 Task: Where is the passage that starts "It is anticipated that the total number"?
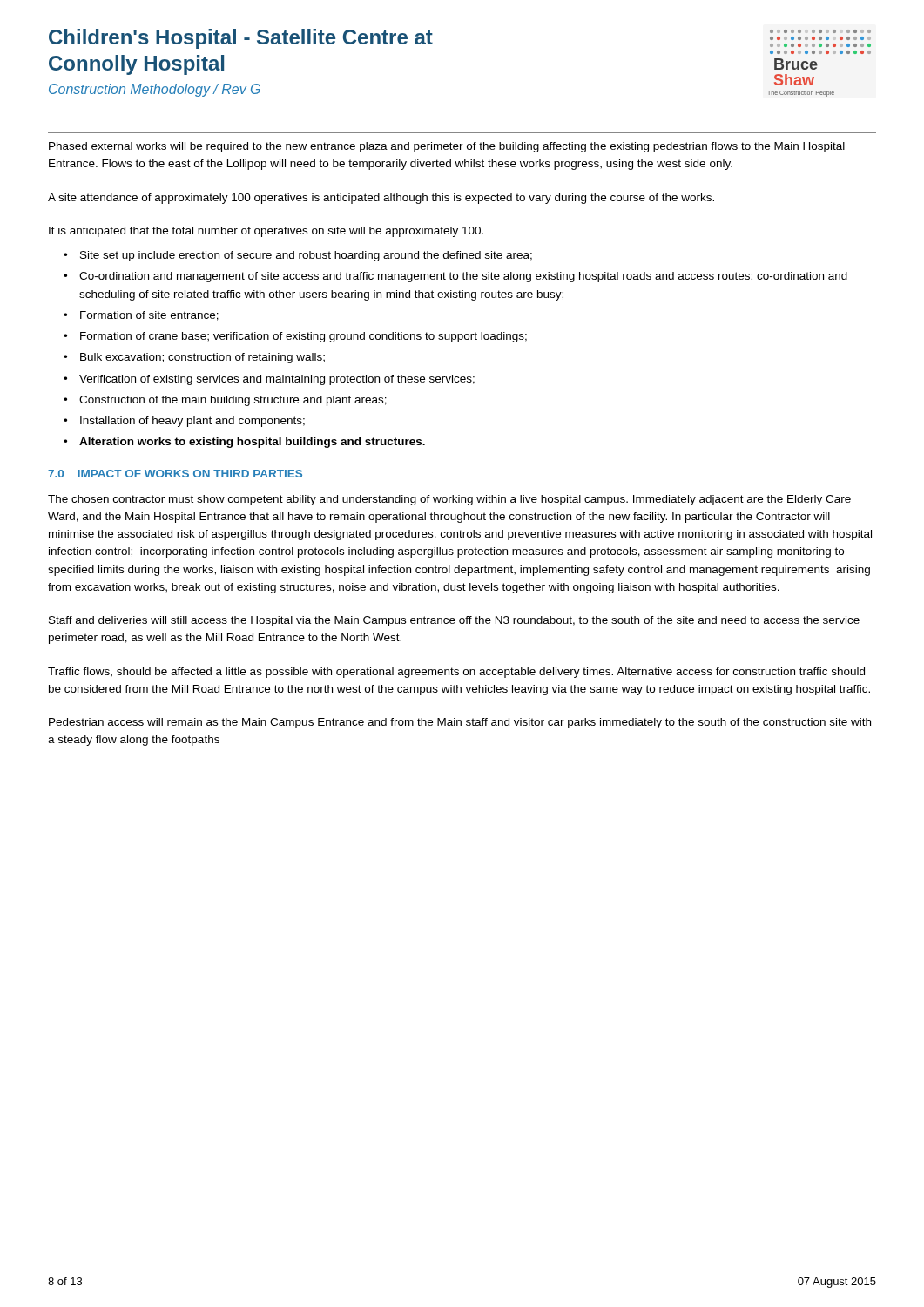266,230
